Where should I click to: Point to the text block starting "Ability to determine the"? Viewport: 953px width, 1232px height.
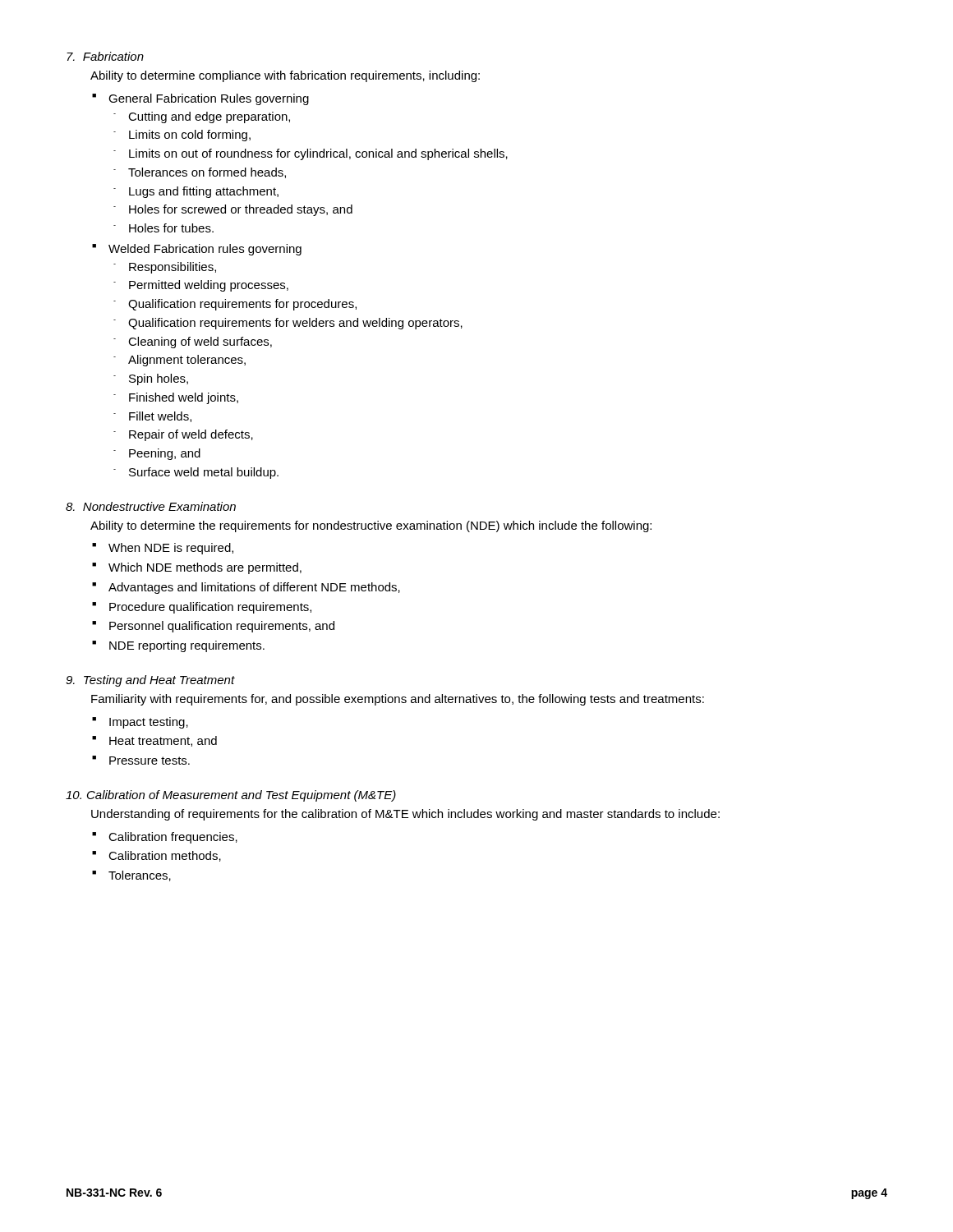coord(372,525)
